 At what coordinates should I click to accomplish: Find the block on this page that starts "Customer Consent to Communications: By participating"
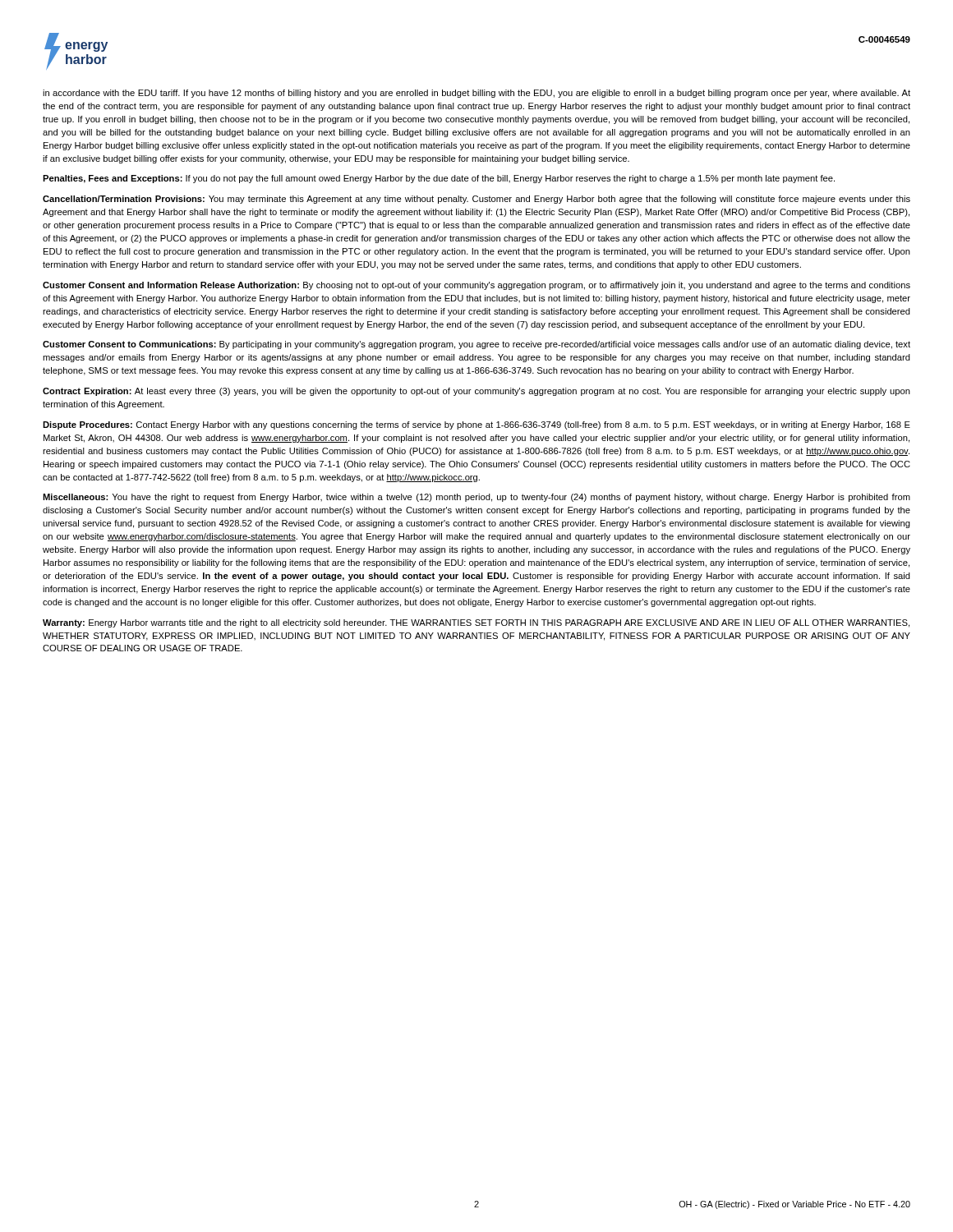coord(476,358)
